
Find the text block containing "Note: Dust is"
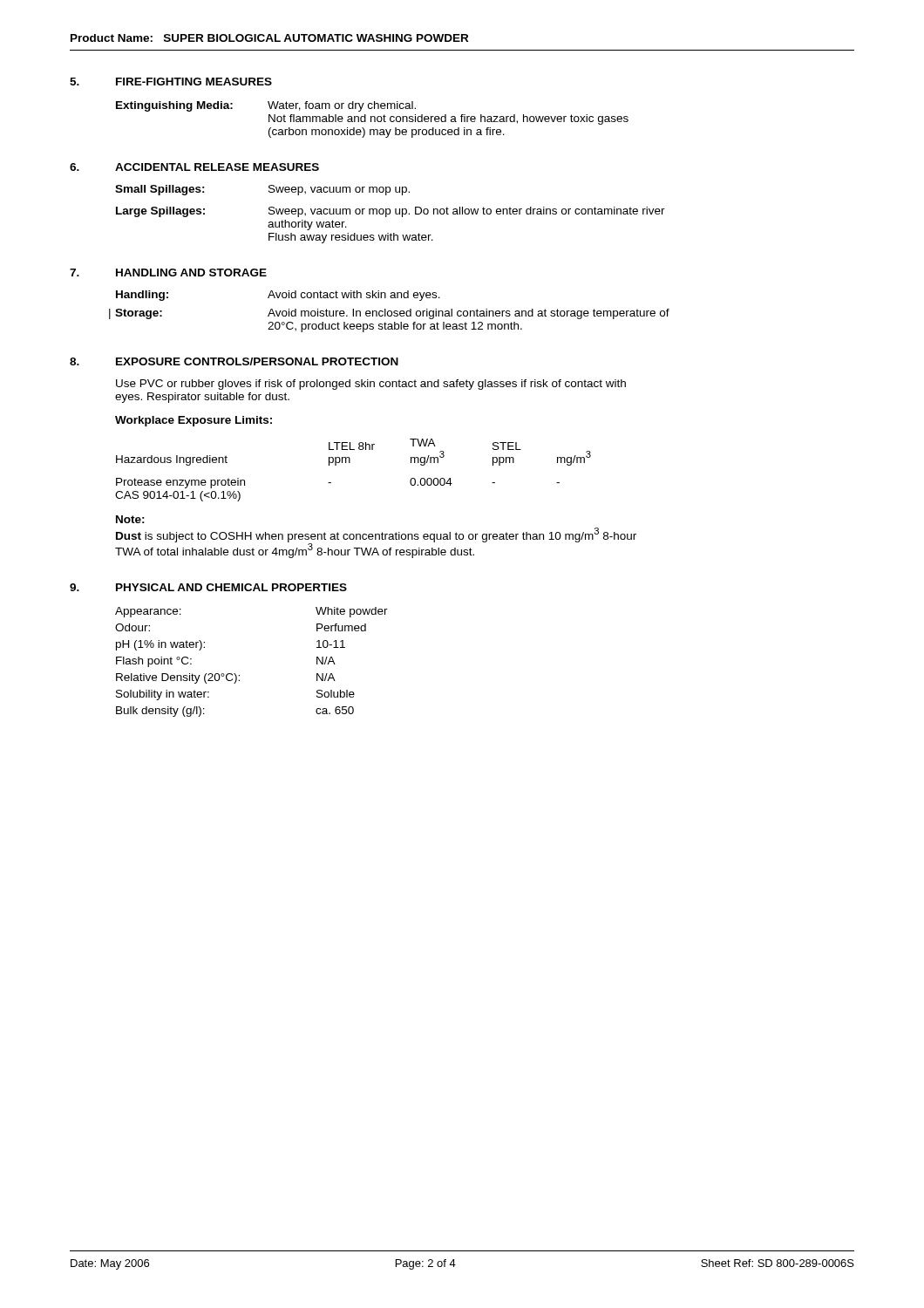tap(376, 535)
